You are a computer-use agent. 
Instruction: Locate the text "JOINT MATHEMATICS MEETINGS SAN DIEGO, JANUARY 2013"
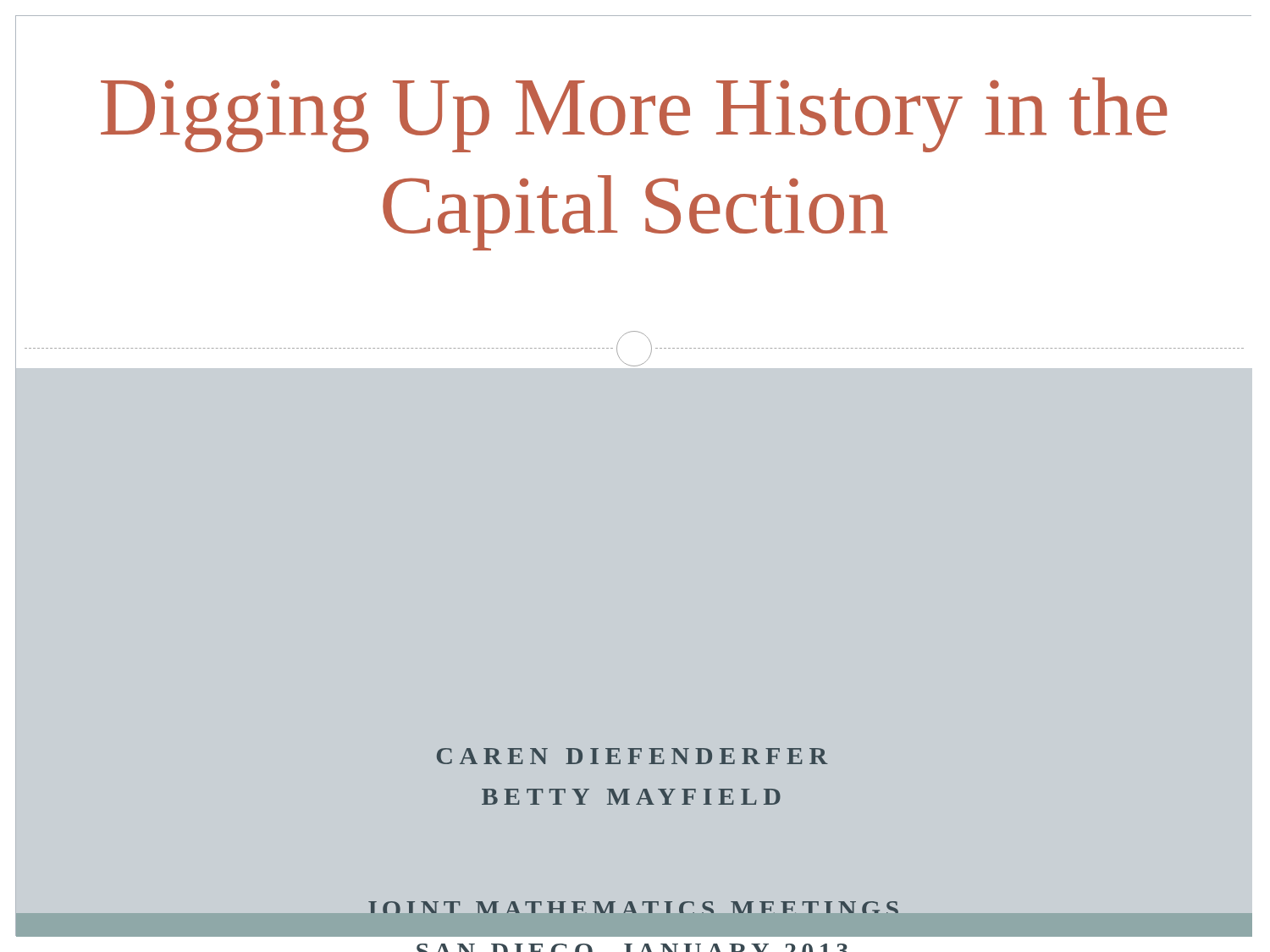(634, 920)
